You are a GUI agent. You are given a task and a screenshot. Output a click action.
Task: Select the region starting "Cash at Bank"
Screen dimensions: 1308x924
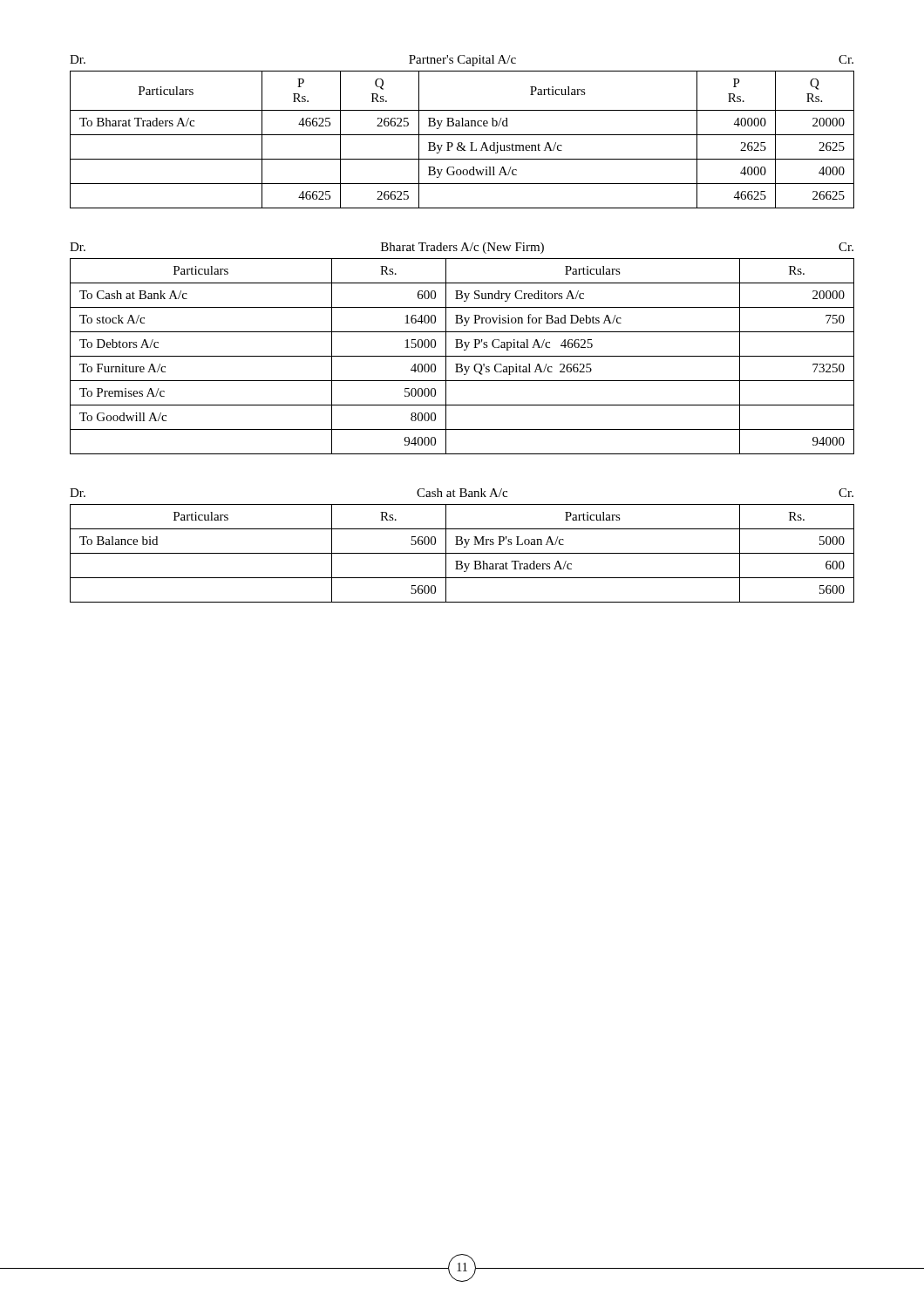tap(462, 493)
